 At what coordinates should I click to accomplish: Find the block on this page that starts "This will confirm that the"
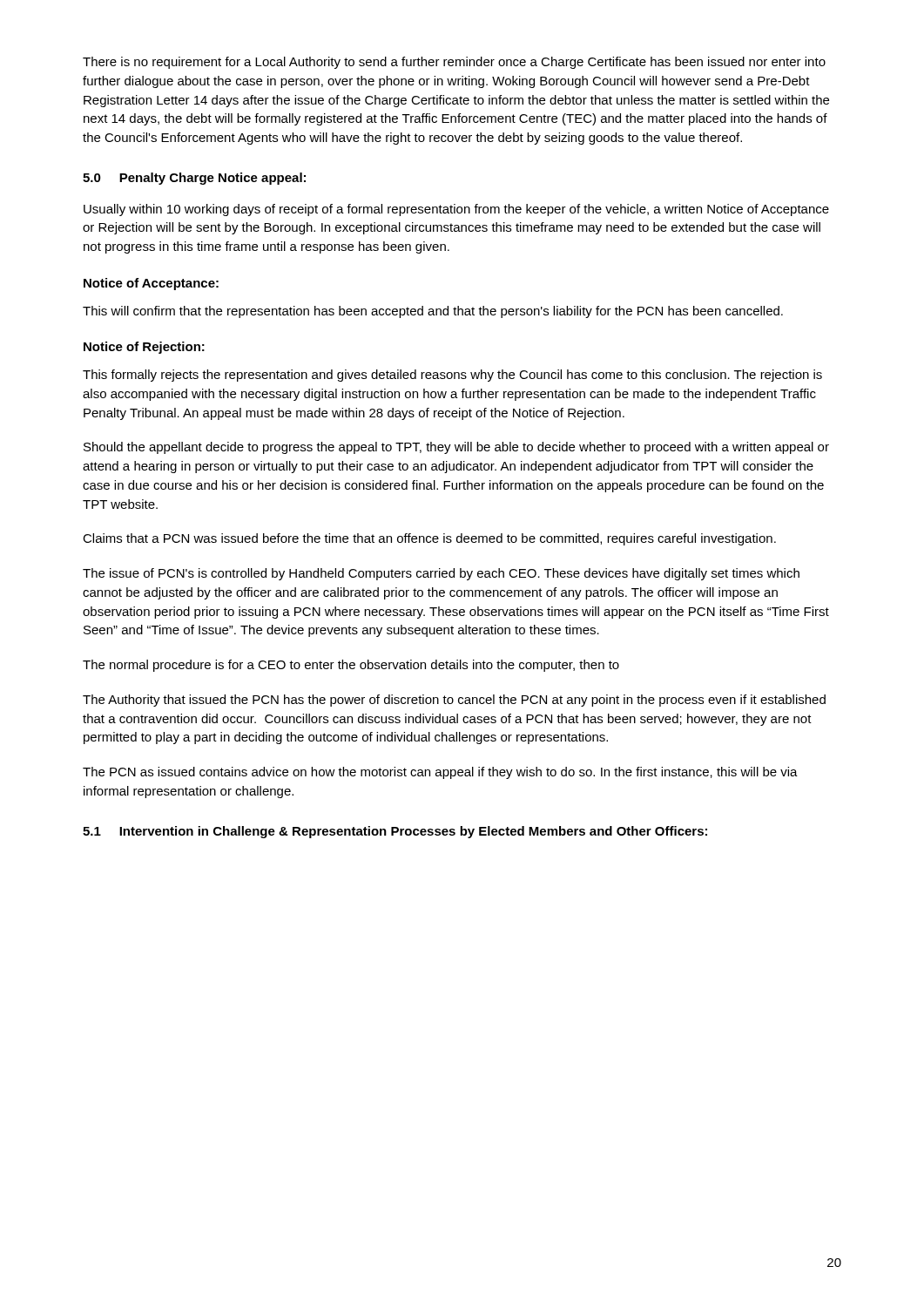click(433, 310)
